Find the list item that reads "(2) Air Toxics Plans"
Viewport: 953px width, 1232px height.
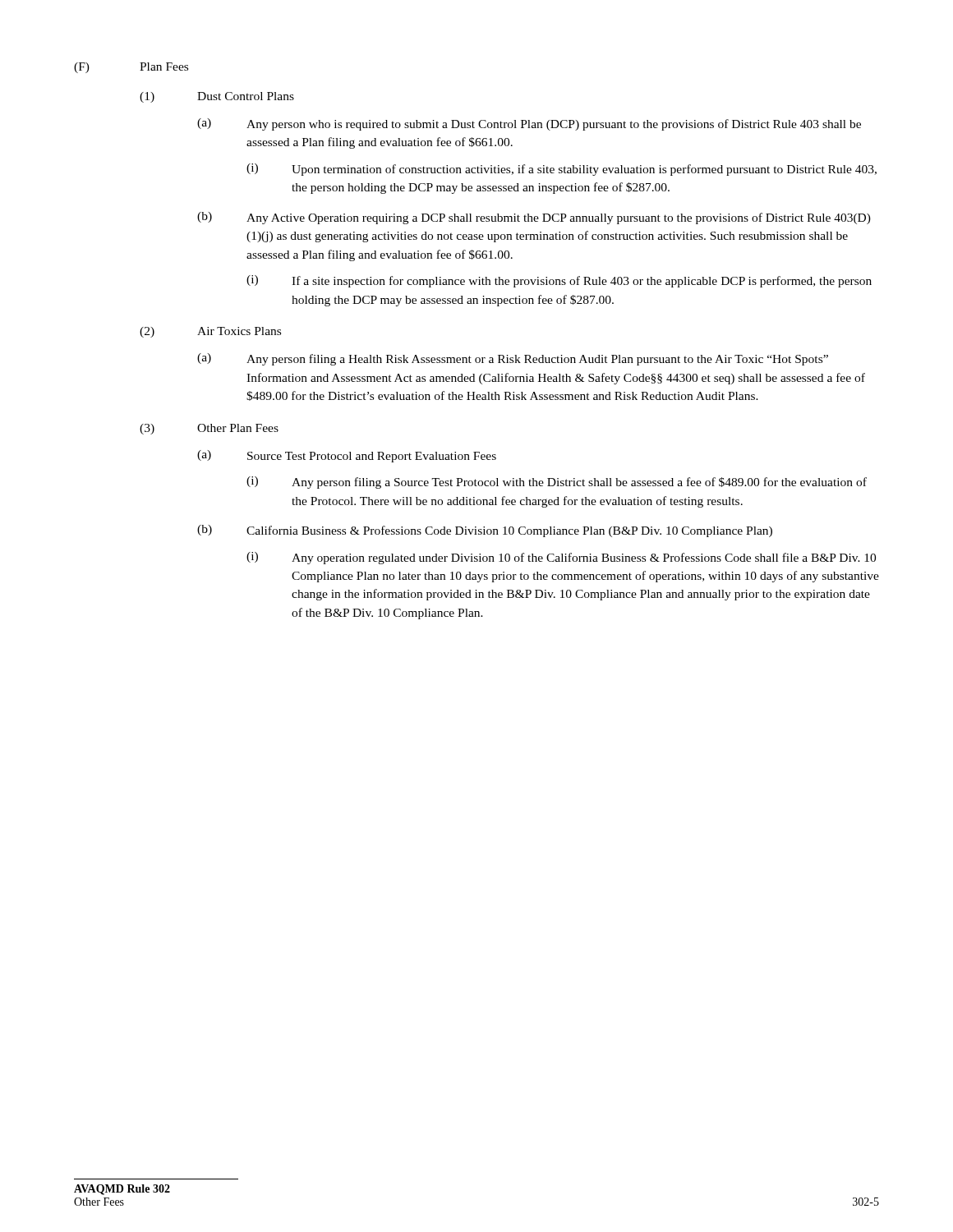click(x=210, y=332)
